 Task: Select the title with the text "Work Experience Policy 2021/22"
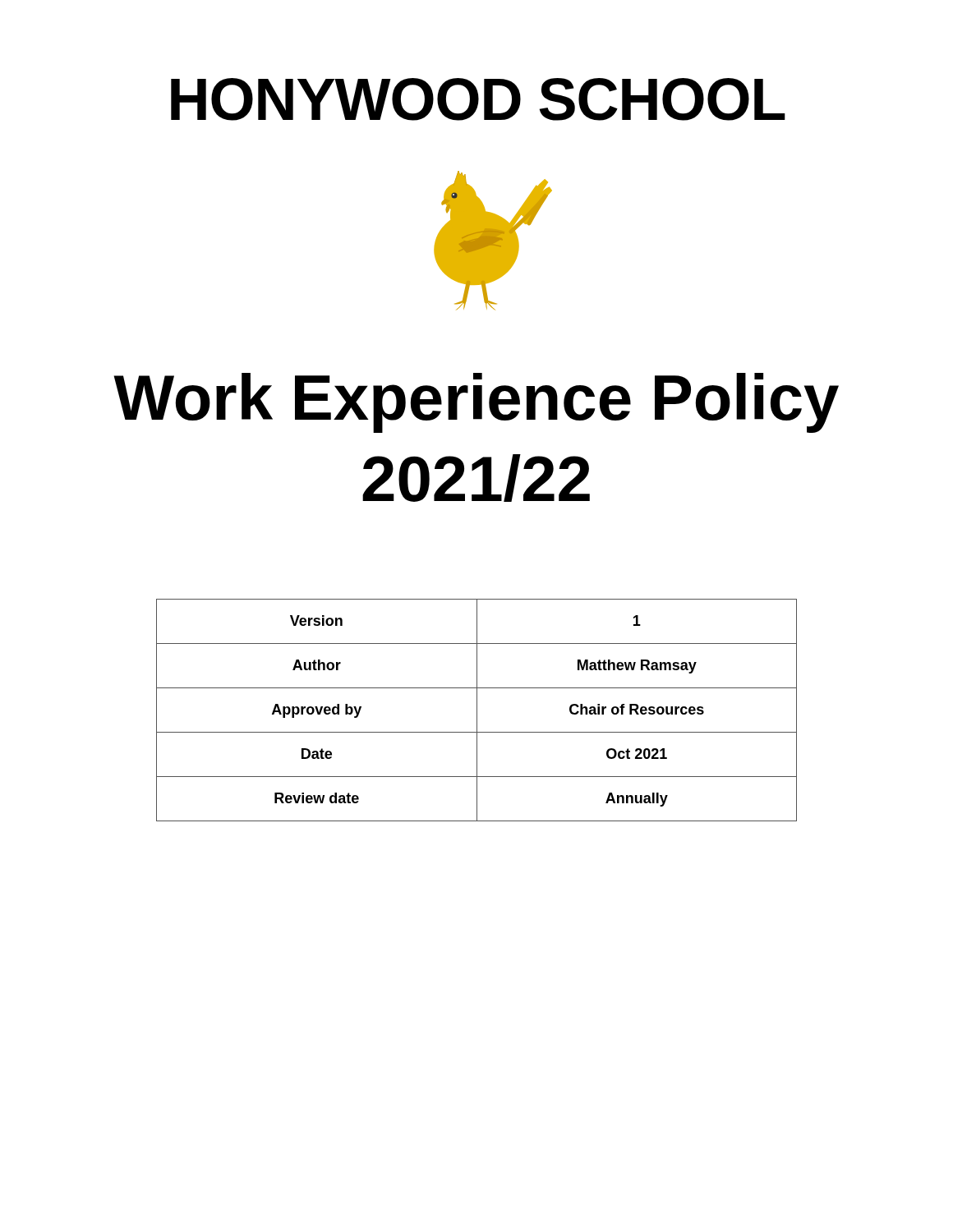pos(476,439)
